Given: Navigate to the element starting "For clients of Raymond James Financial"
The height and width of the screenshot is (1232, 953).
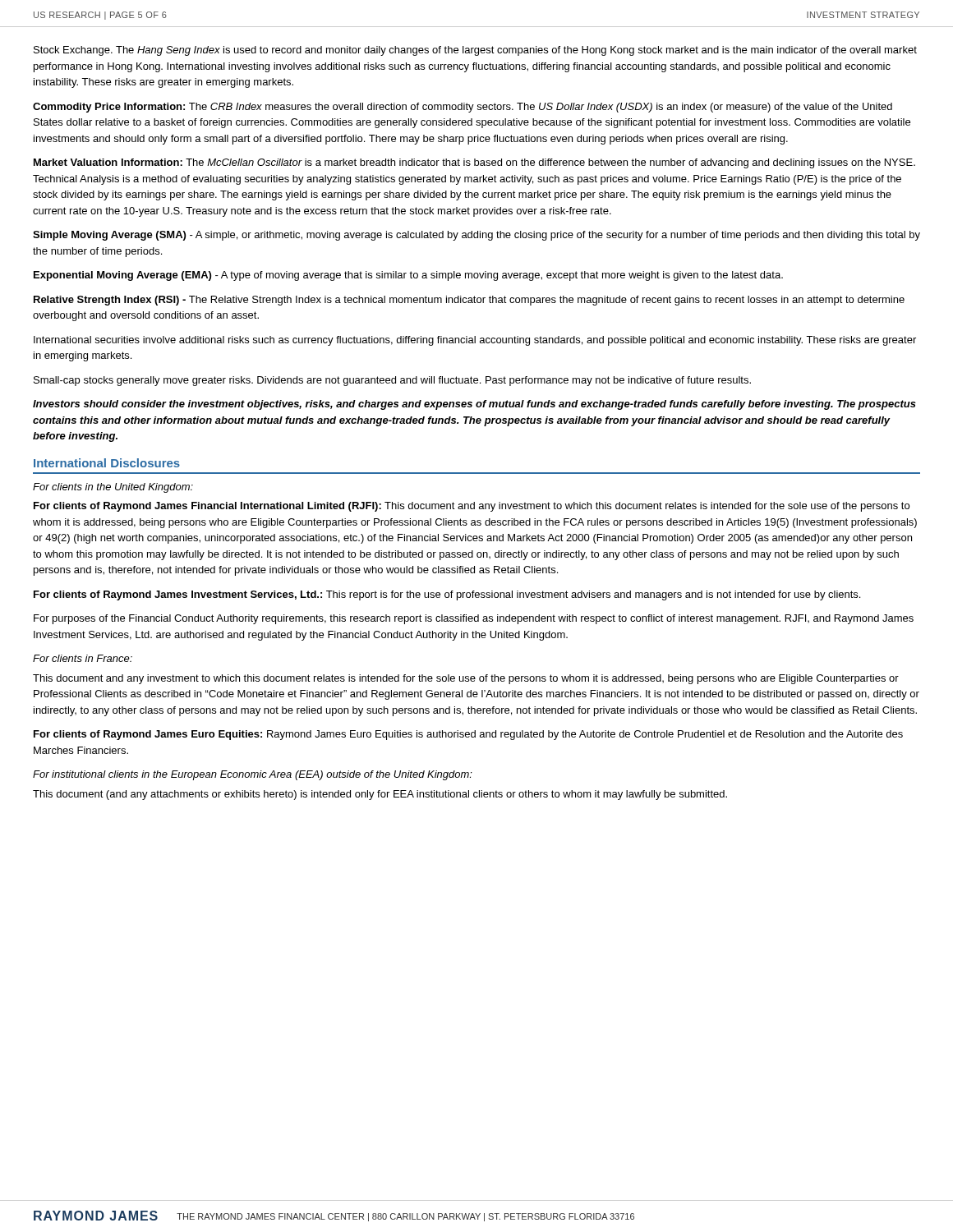Looking at the screenshot, I should (475, 538).
